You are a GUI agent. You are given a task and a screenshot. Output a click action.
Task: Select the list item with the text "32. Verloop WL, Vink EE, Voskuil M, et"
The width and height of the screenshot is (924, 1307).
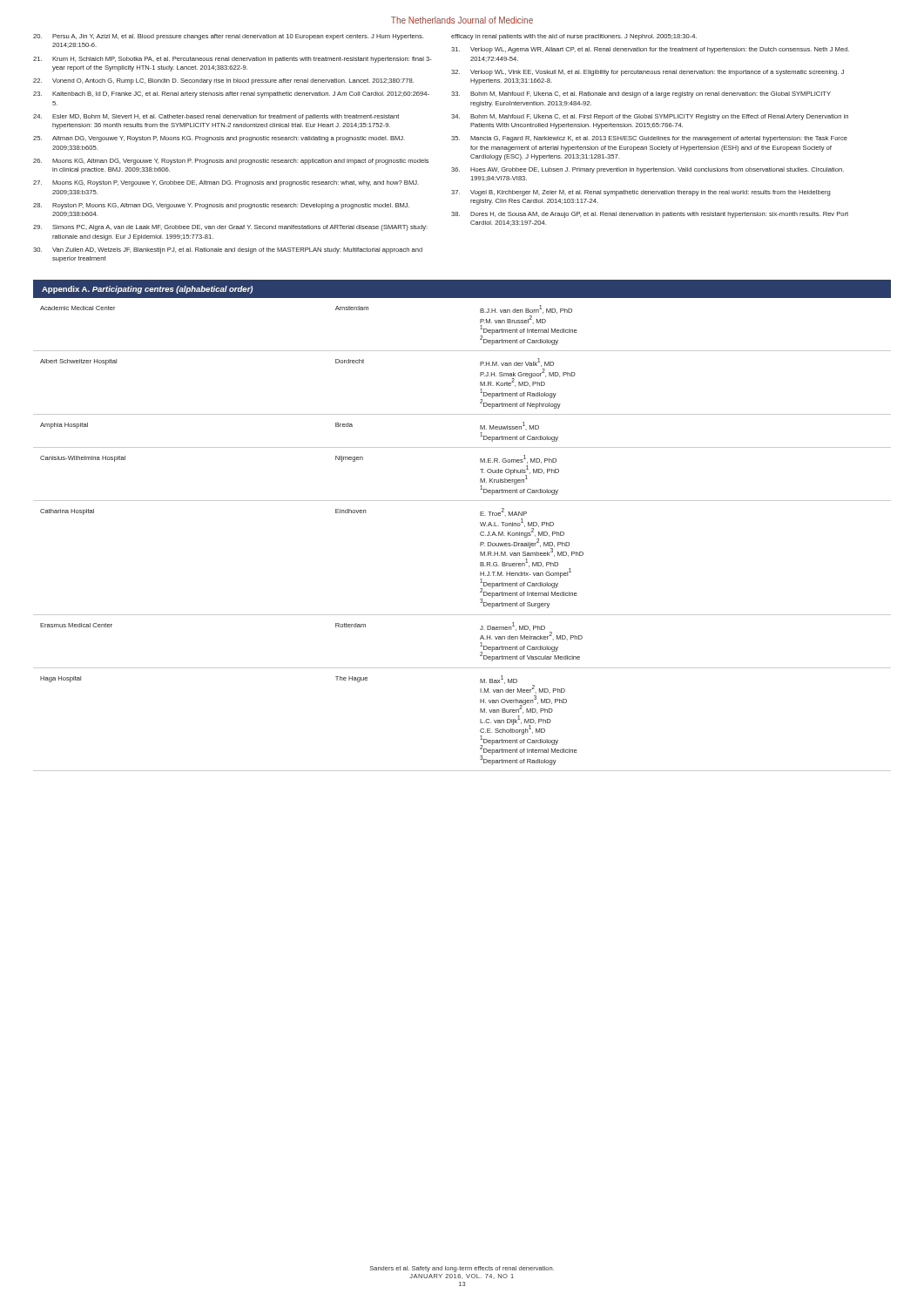pyautogui.click(x=651, y=77)
